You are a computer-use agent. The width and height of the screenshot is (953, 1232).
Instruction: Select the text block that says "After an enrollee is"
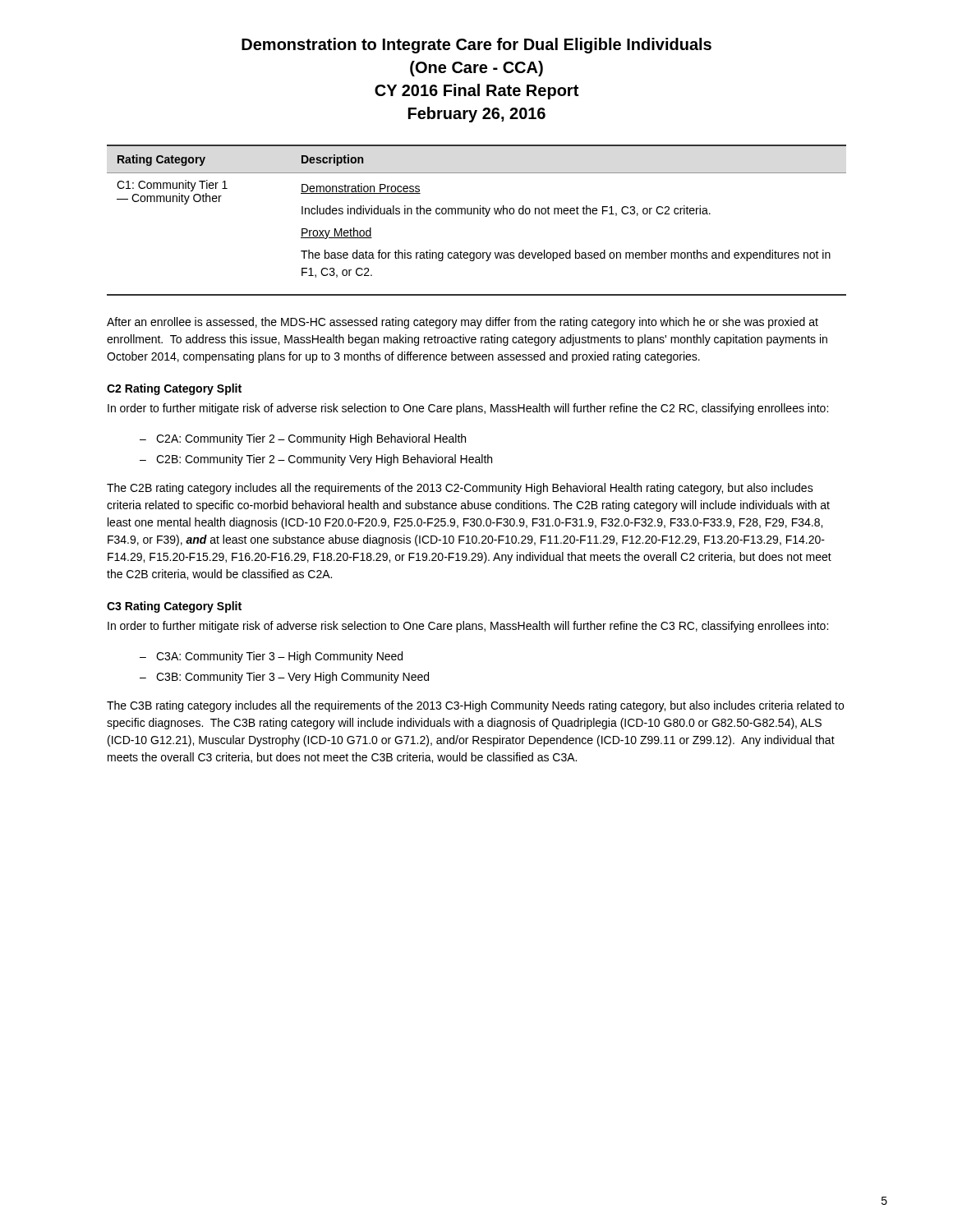pos(467,339)
